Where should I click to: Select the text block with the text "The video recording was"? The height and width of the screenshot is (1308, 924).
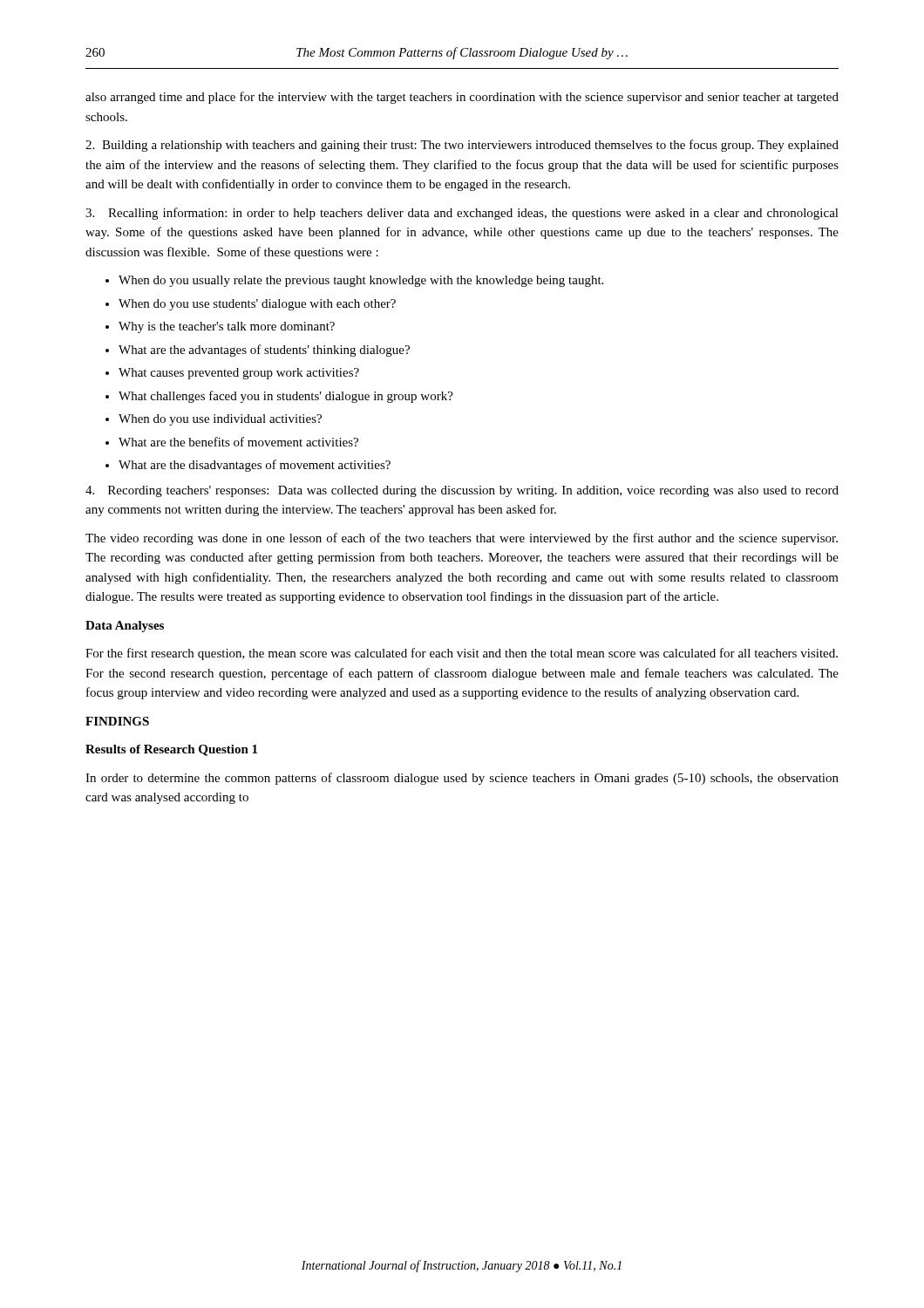tap(462, 567)
